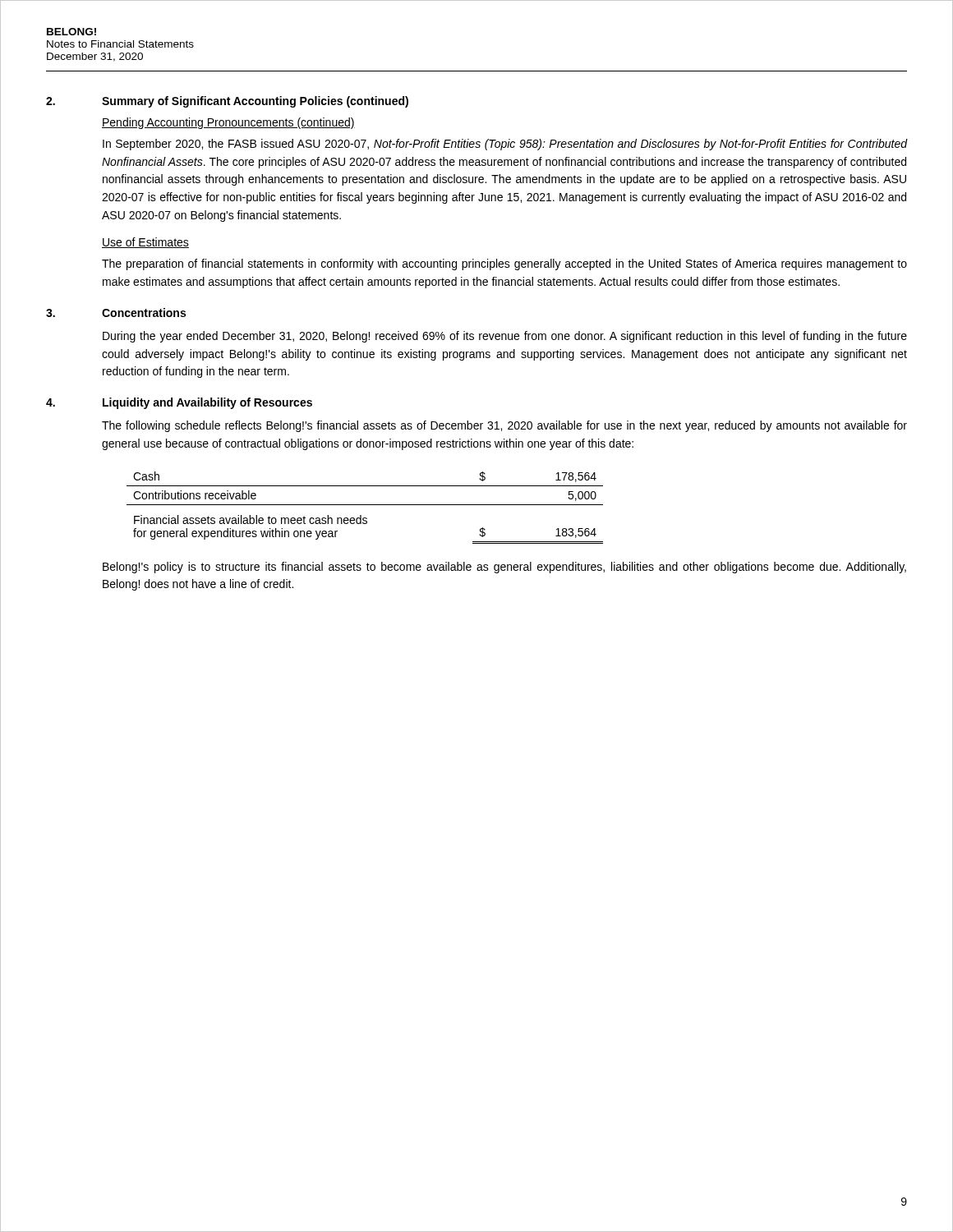
Task: Find the text block containing "In September 2020, the FASB issued ASU 2020-07,"
Action: (504, 179)
